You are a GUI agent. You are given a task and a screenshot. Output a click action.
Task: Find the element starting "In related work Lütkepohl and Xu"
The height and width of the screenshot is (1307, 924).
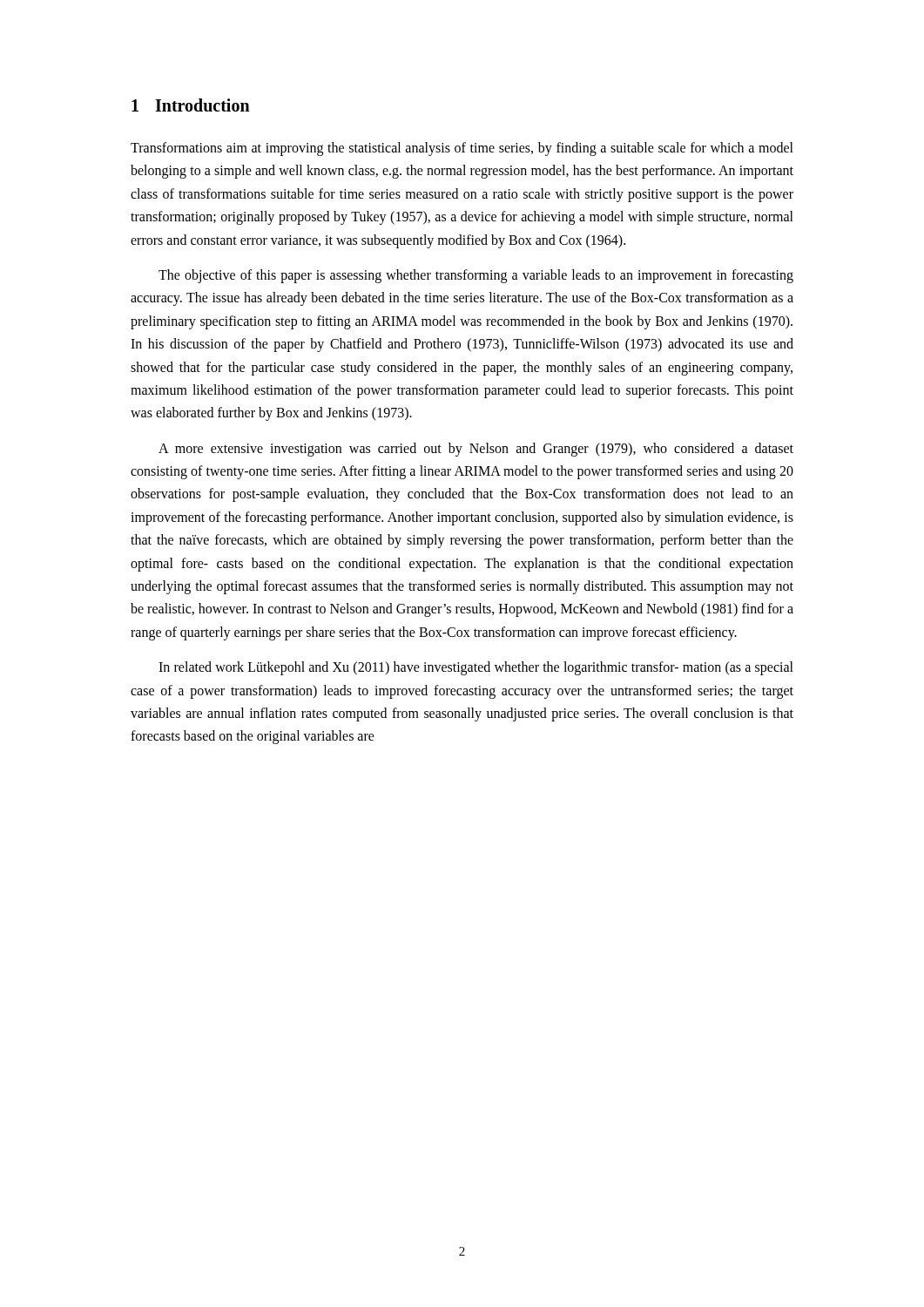pos(462,702)
